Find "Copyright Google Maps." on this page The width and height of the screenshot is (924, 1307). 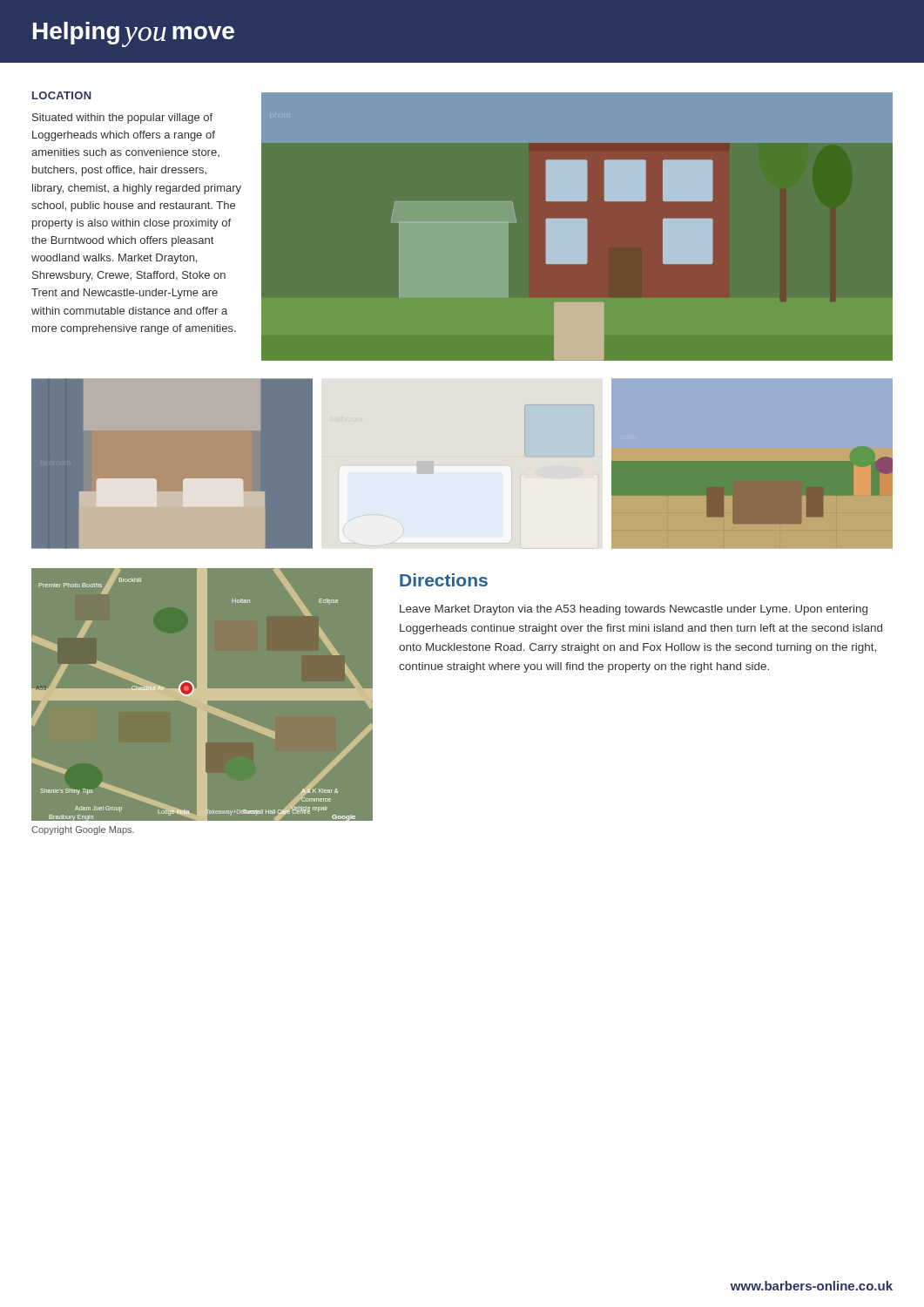coord(83,830)
